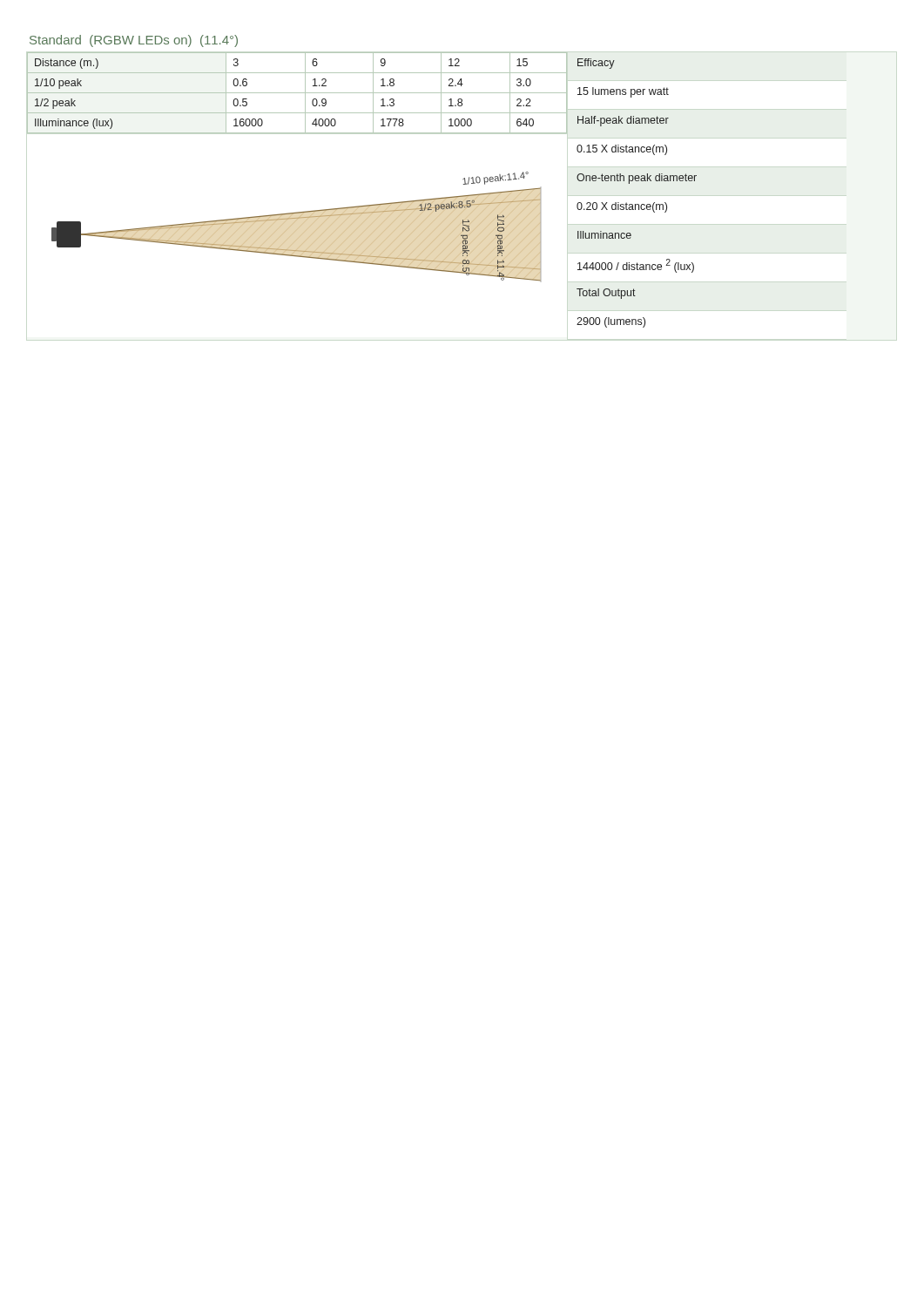Locate the passage starting "2900 (lumens)"
The image size is (924, 1307).
pyautogui.click(x=611, y=322)
